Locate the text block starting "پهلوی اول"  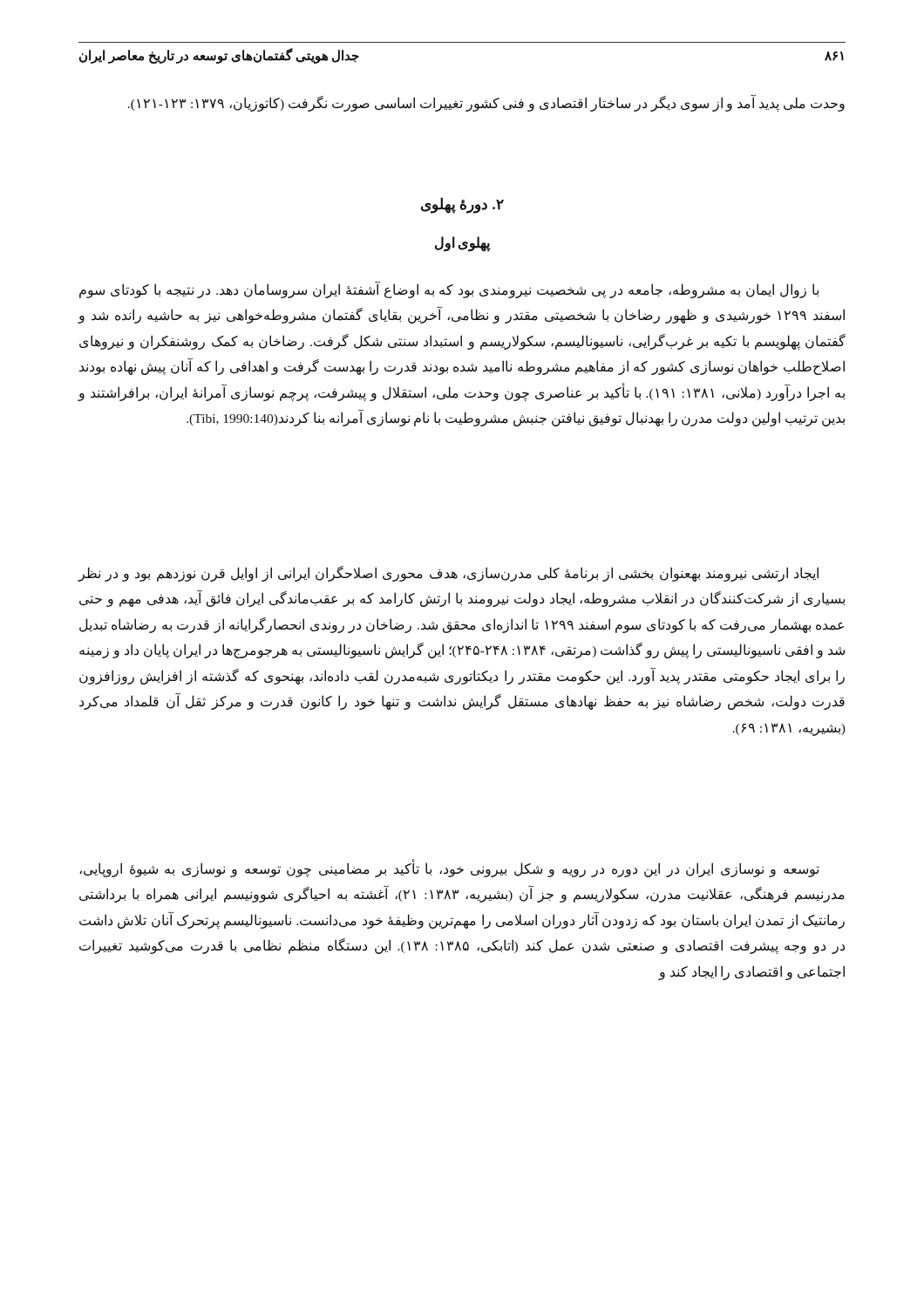click(x=462, y=243)
